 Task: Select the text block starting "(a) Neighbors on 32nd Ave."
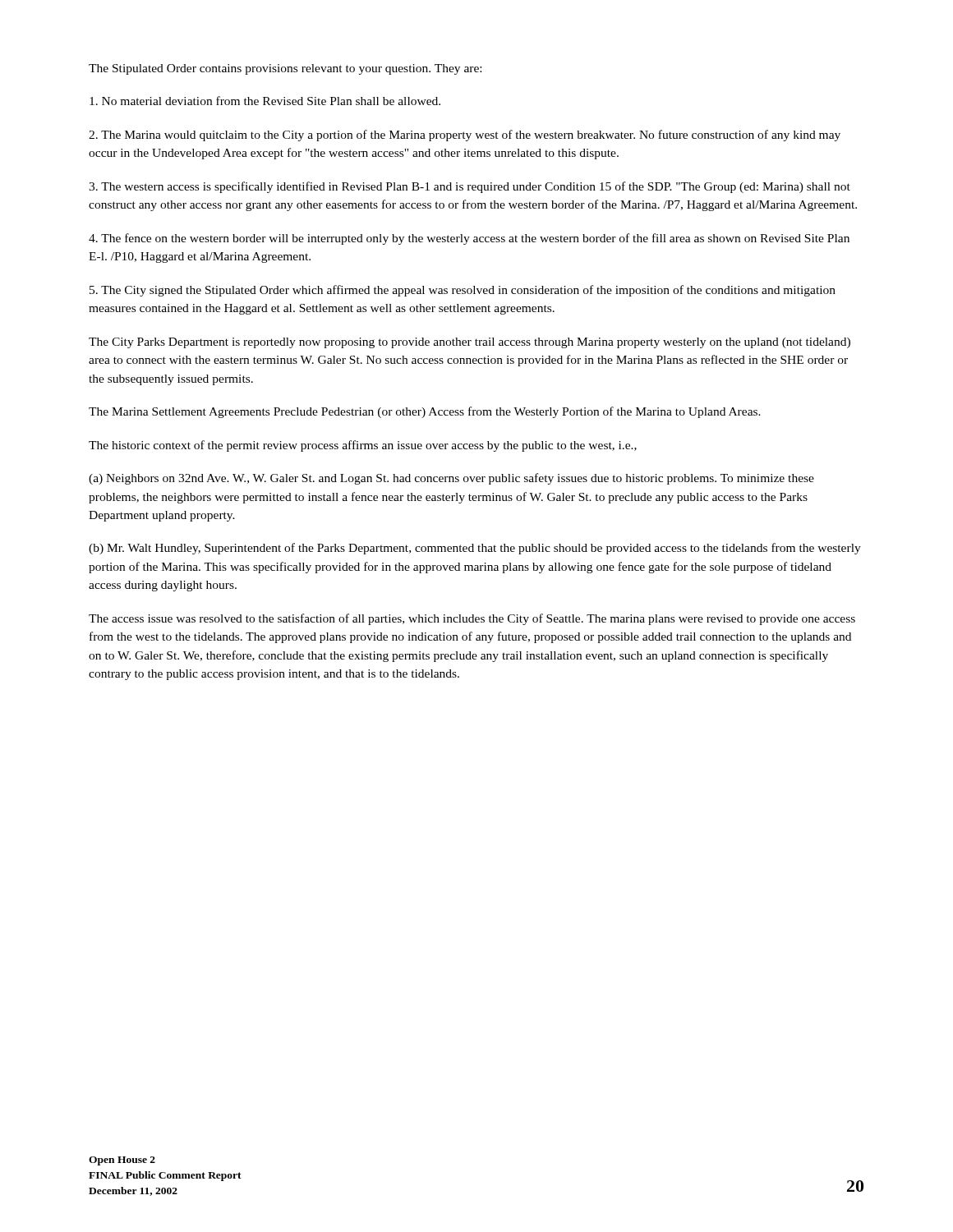pyautogui.click(x=451, y=496)
